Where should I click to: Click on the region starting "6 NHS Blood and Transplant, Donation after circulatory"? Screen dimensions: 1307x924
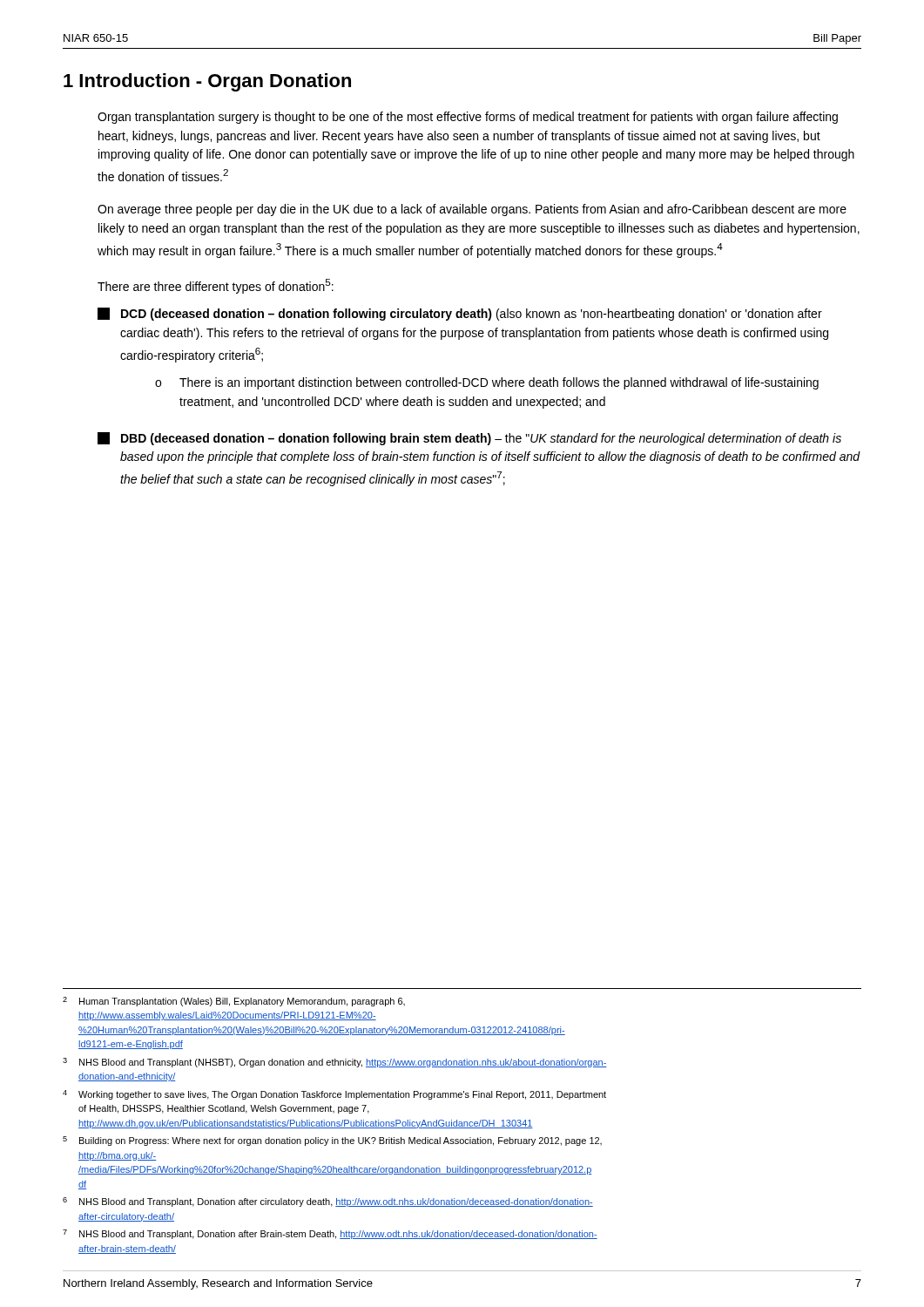click(462, 1209)
